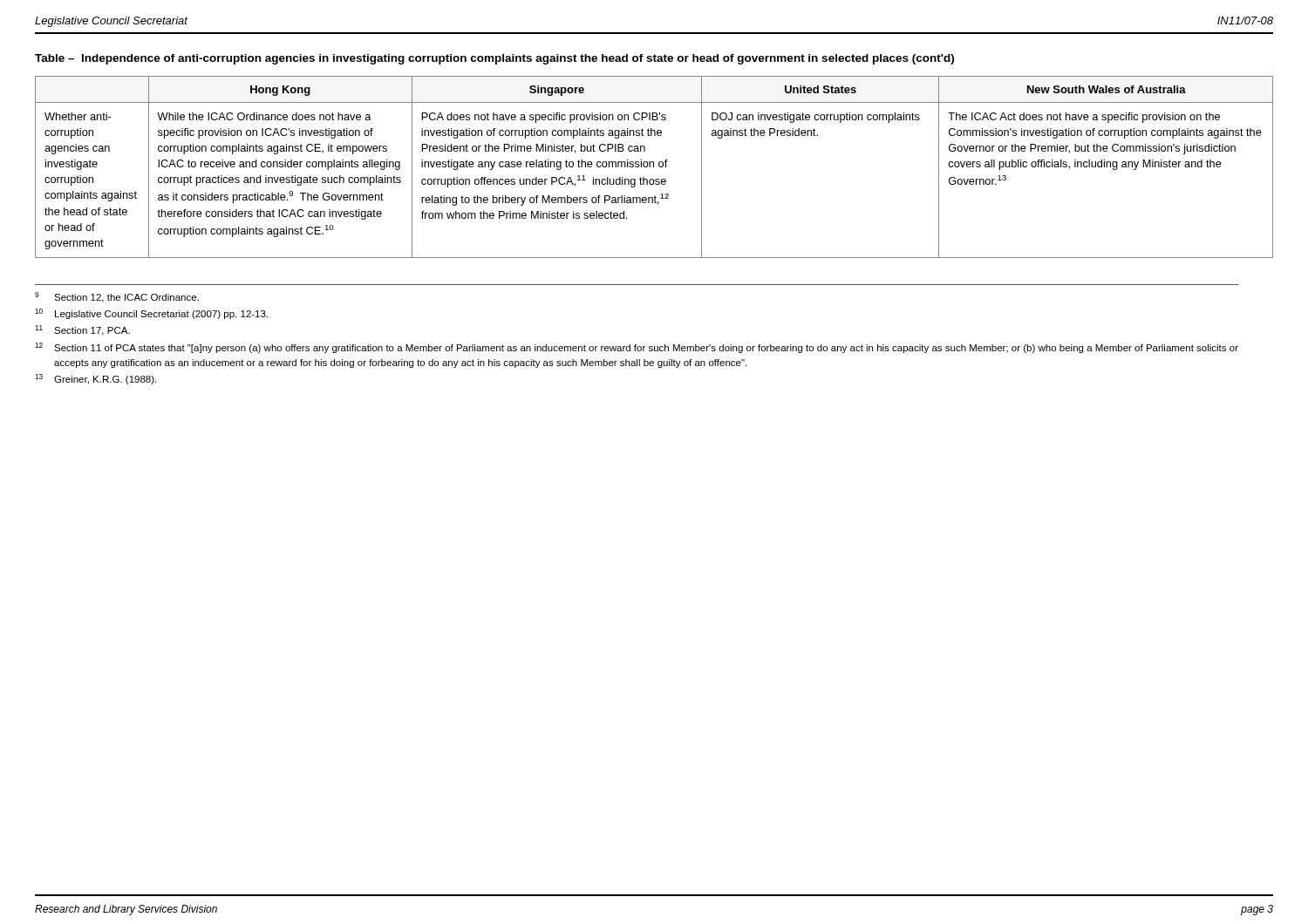The image size is (1308, 924).
Task: Point to the title beginning "Table – Independence"
Action: click(x=495, y=58)
